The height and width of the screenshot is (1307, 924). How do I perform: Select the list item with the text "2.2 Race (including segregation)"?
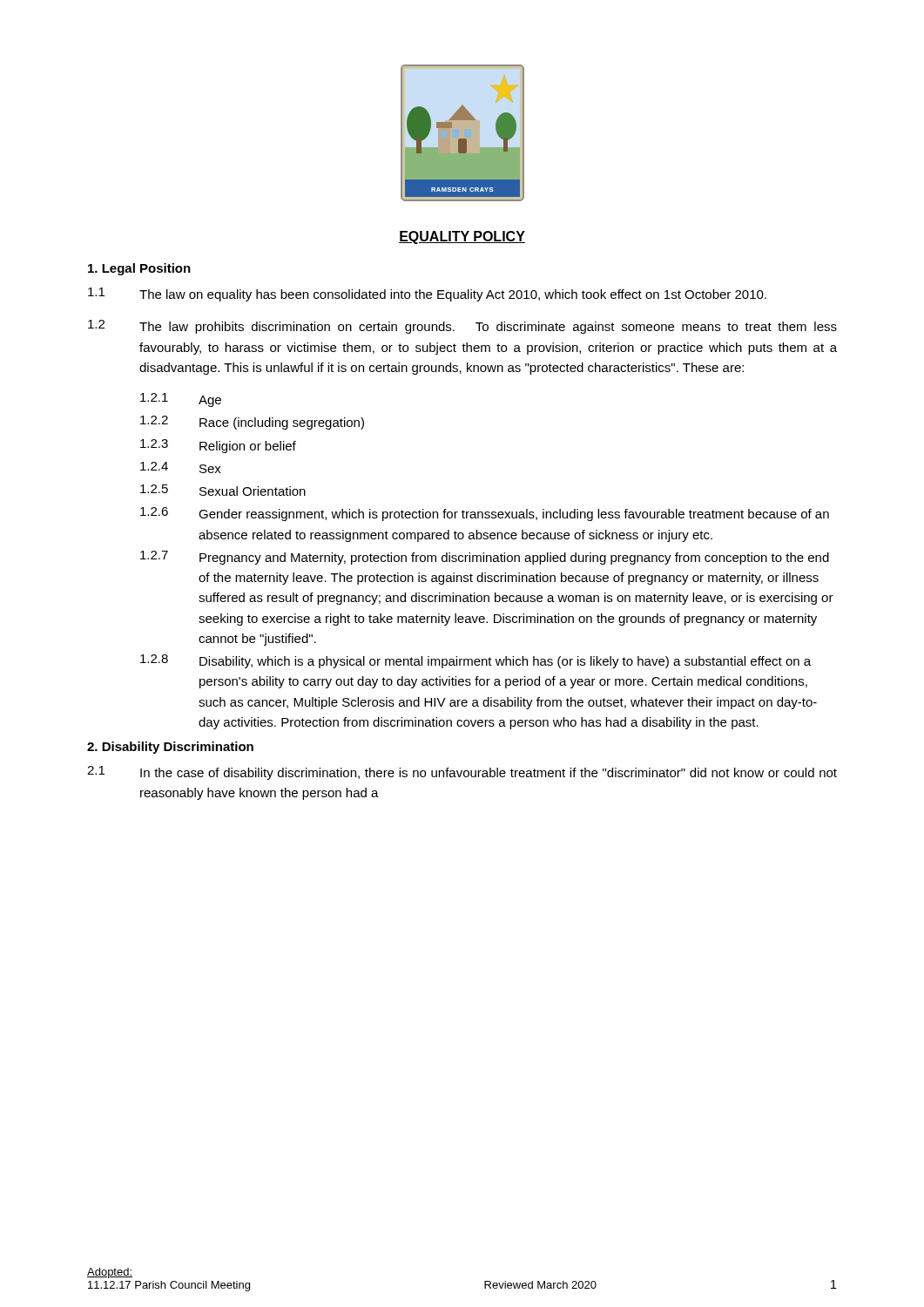pyautogui.click(x=252, y=423)
